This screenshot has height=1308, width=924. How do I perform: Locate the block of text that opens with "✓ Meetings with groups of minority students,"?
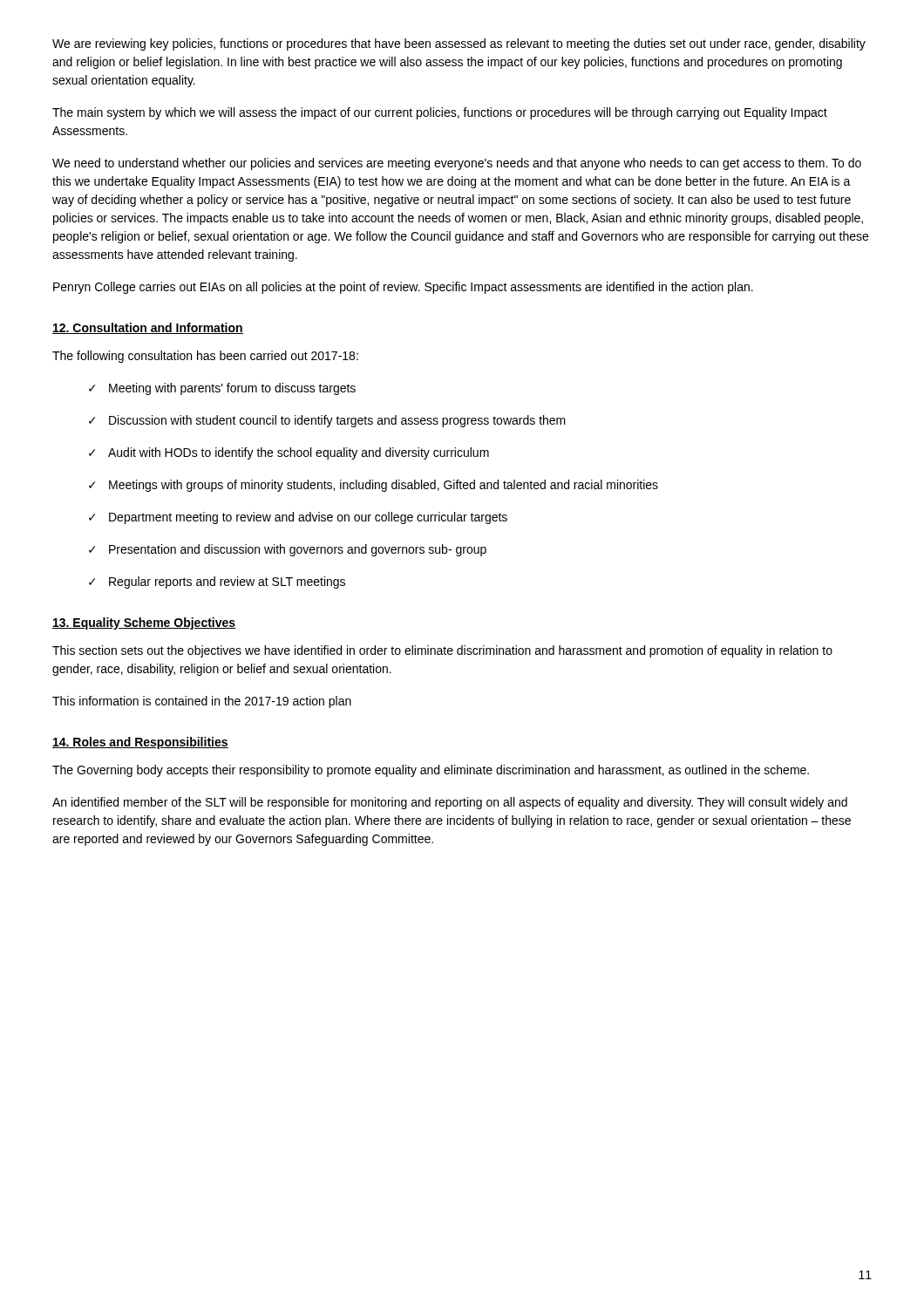click(373, 485)
